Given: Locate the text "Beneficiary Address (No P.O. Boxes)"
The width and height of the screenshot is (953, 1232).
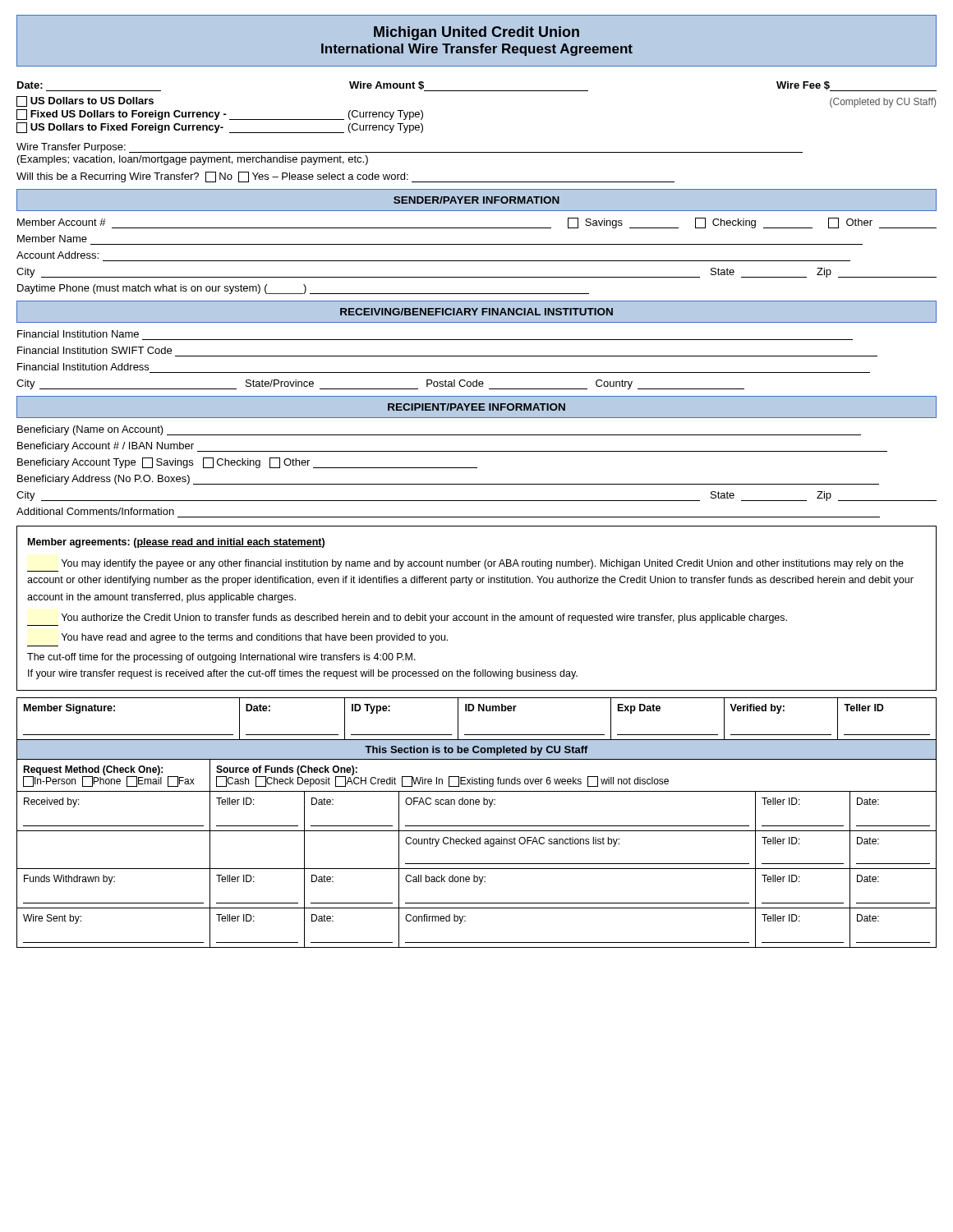Looking at the screenshot, I should click(448, 478).
